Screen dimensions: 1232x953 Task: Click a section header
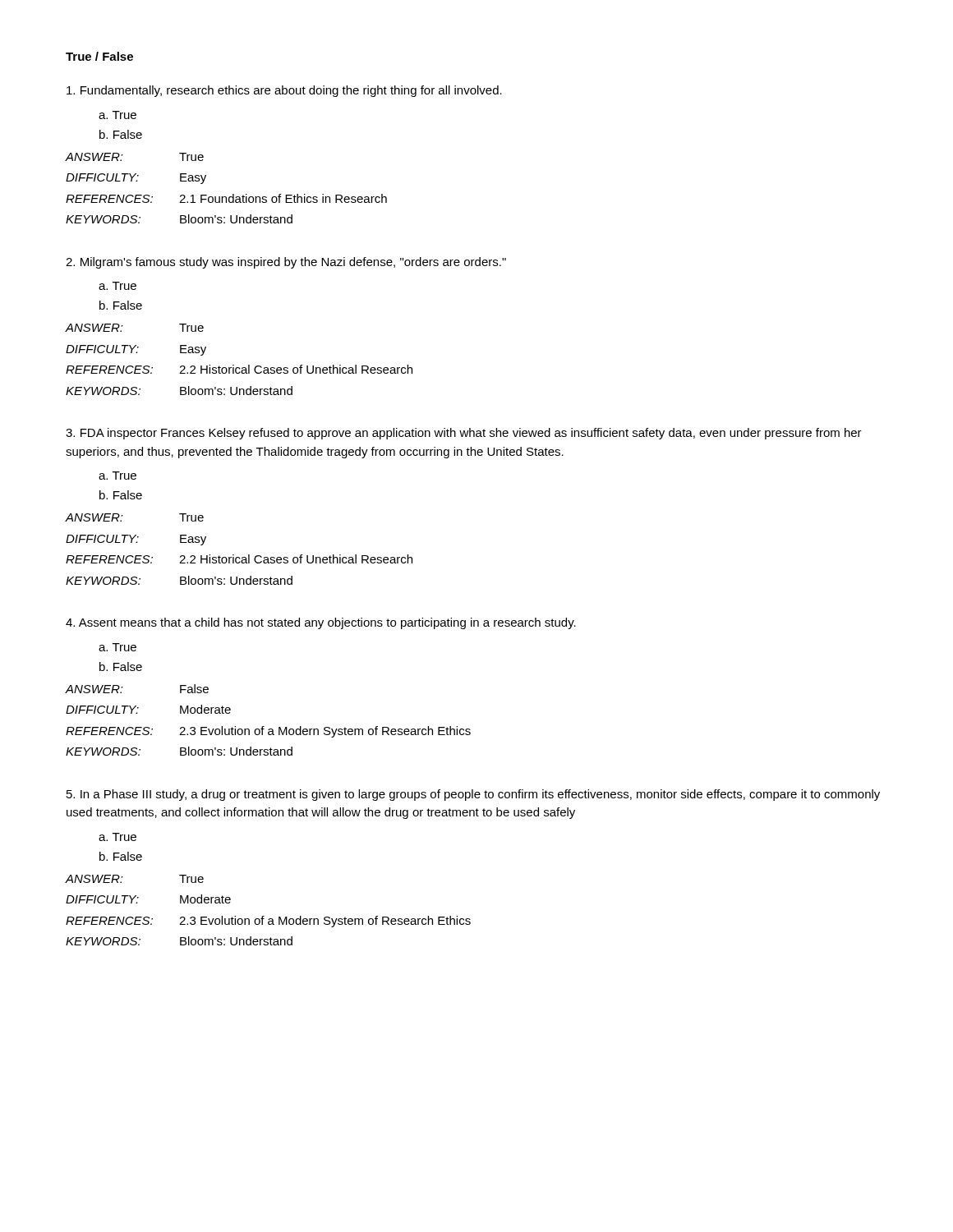click(100, 56)
